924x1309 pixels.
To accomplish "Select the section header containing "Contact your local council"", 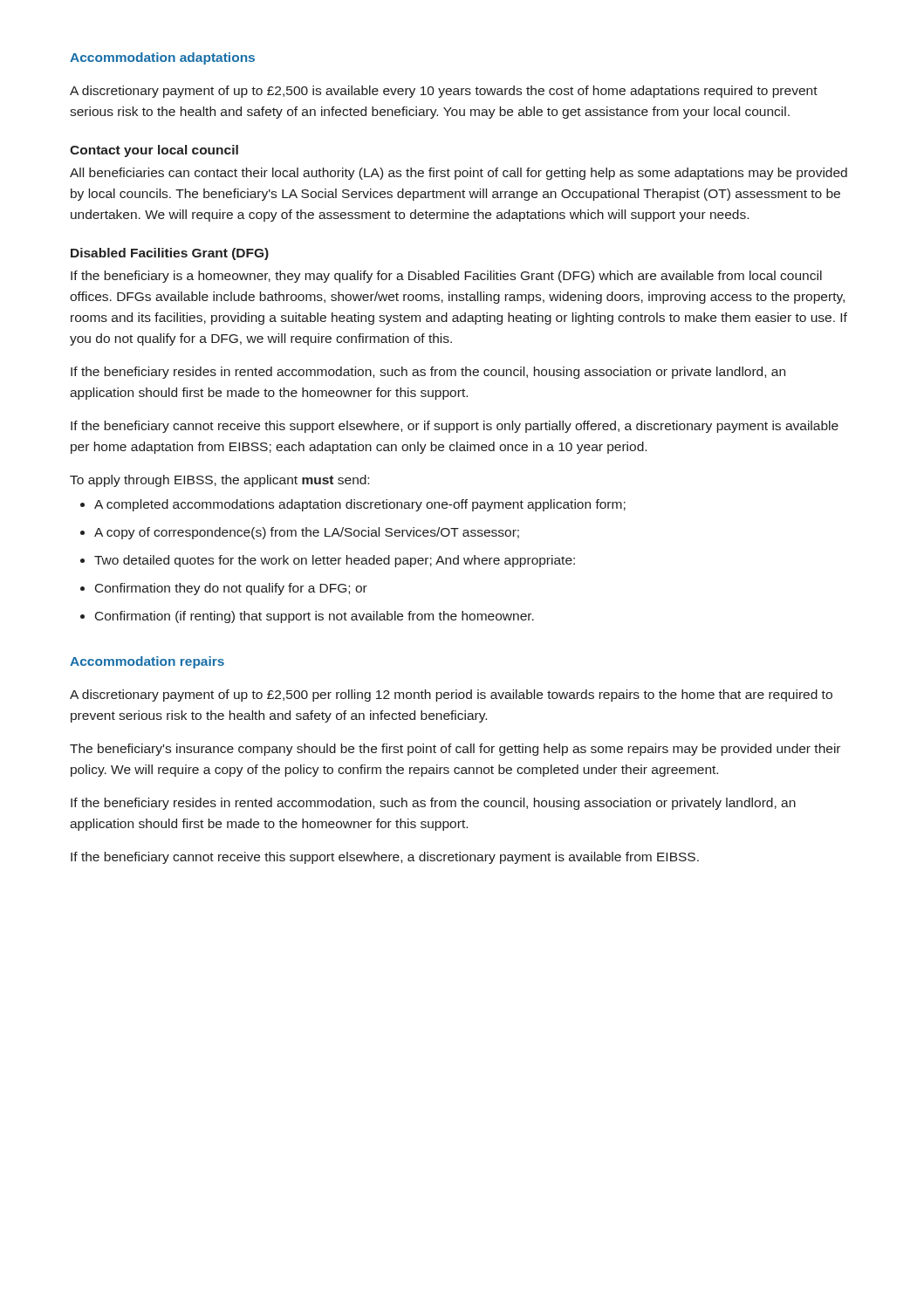I will point(154,150).
